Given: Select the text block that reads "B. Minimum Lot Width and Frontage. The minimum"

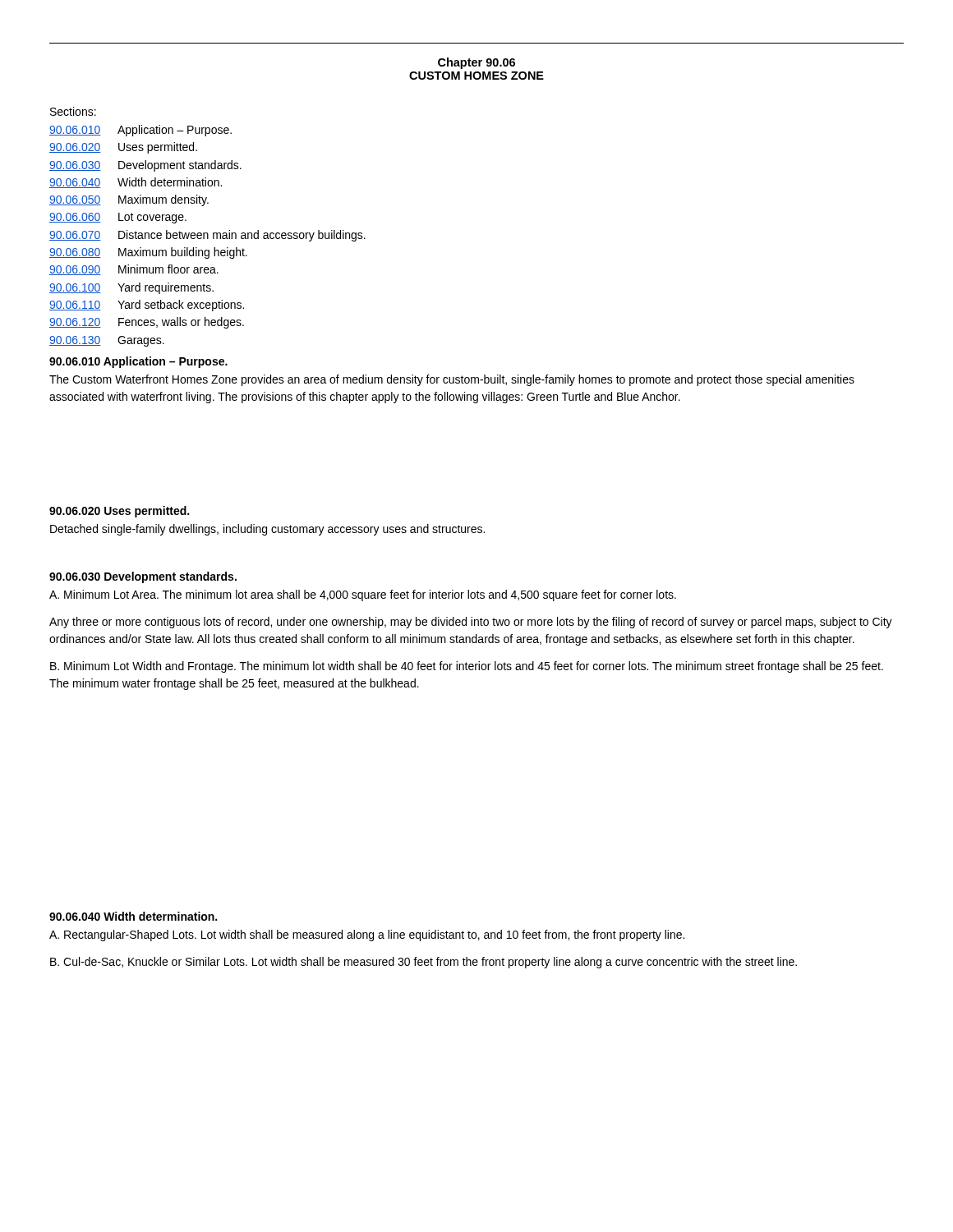Looking at the screenshot, I should (467, 675).
